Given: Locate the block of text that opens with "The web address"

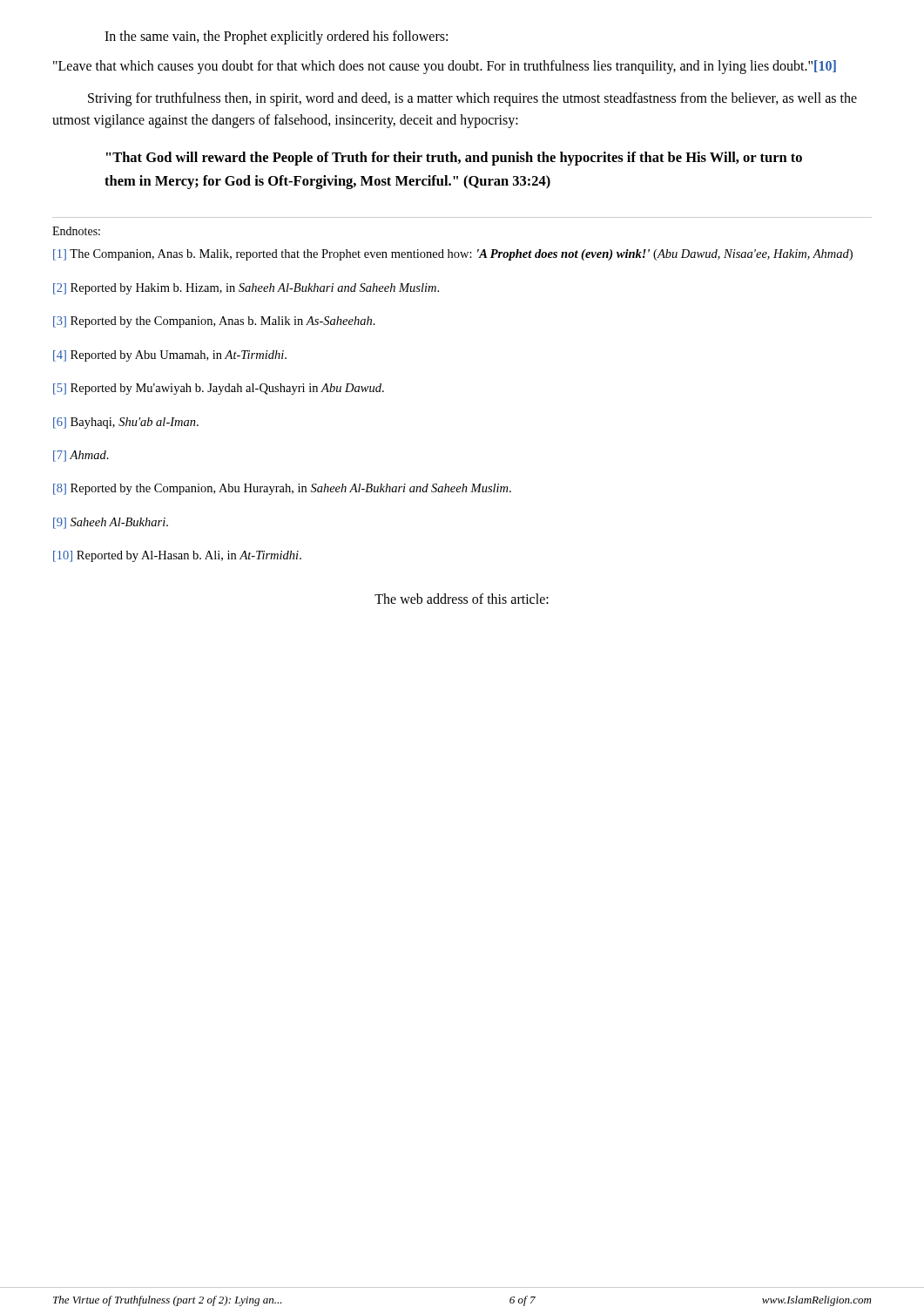Looking at the screenshot, I should tap(462, 599).
